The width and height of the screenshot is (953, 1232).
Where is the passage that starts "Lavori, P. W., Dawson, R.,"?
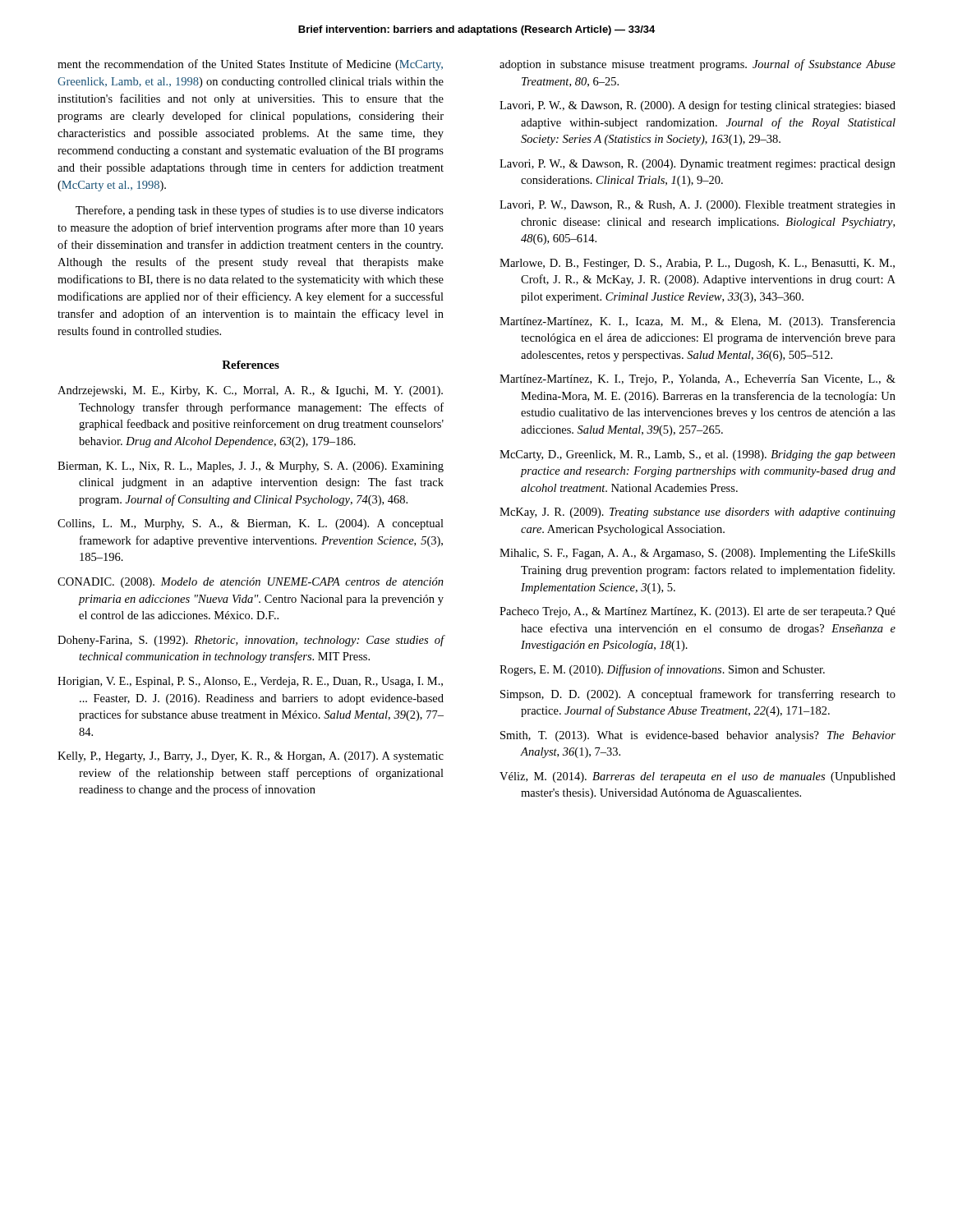tap(698, 221)
